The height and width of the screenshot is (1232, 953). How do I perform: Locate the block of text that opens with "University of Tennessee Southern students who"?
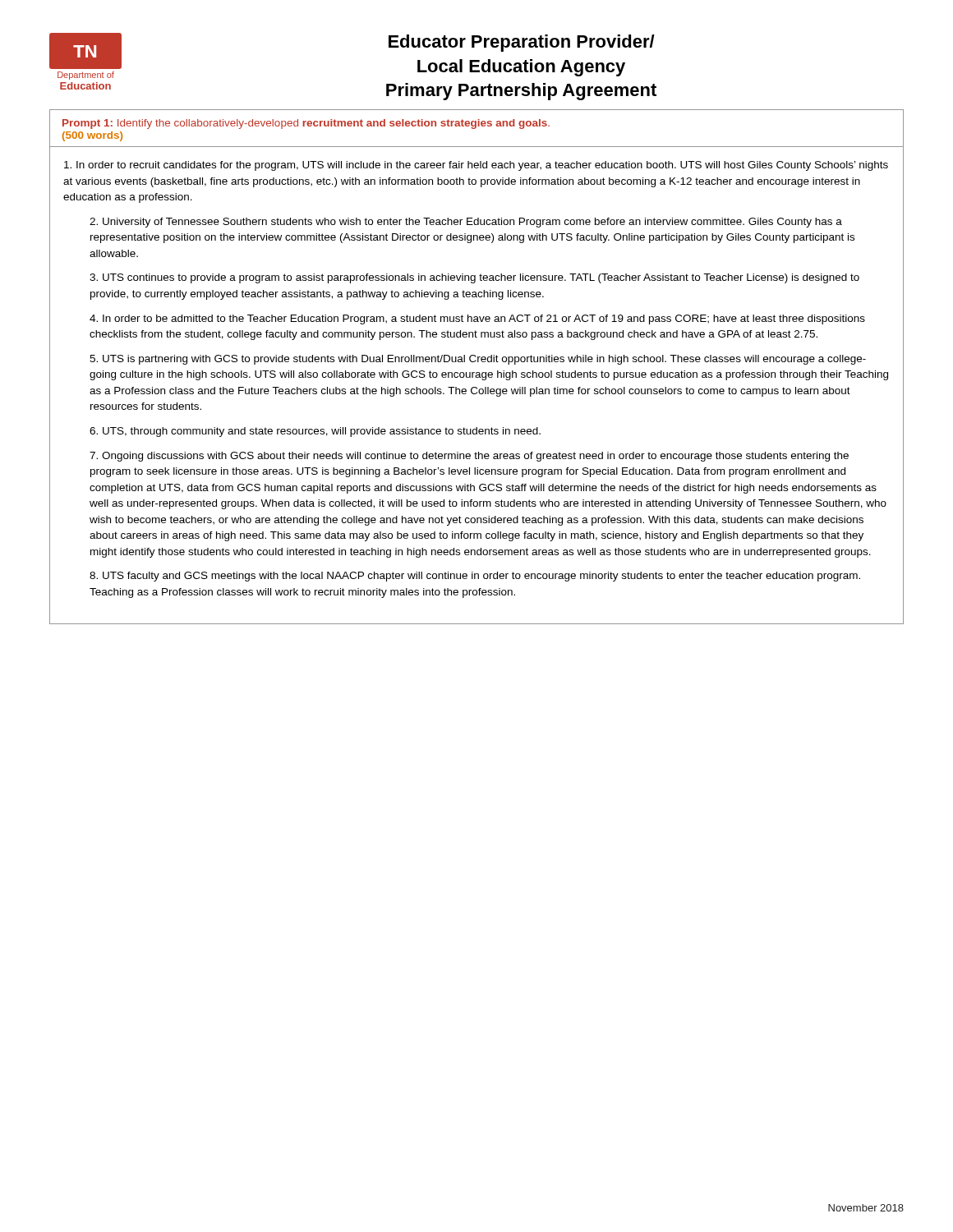[x=490, y=237]
